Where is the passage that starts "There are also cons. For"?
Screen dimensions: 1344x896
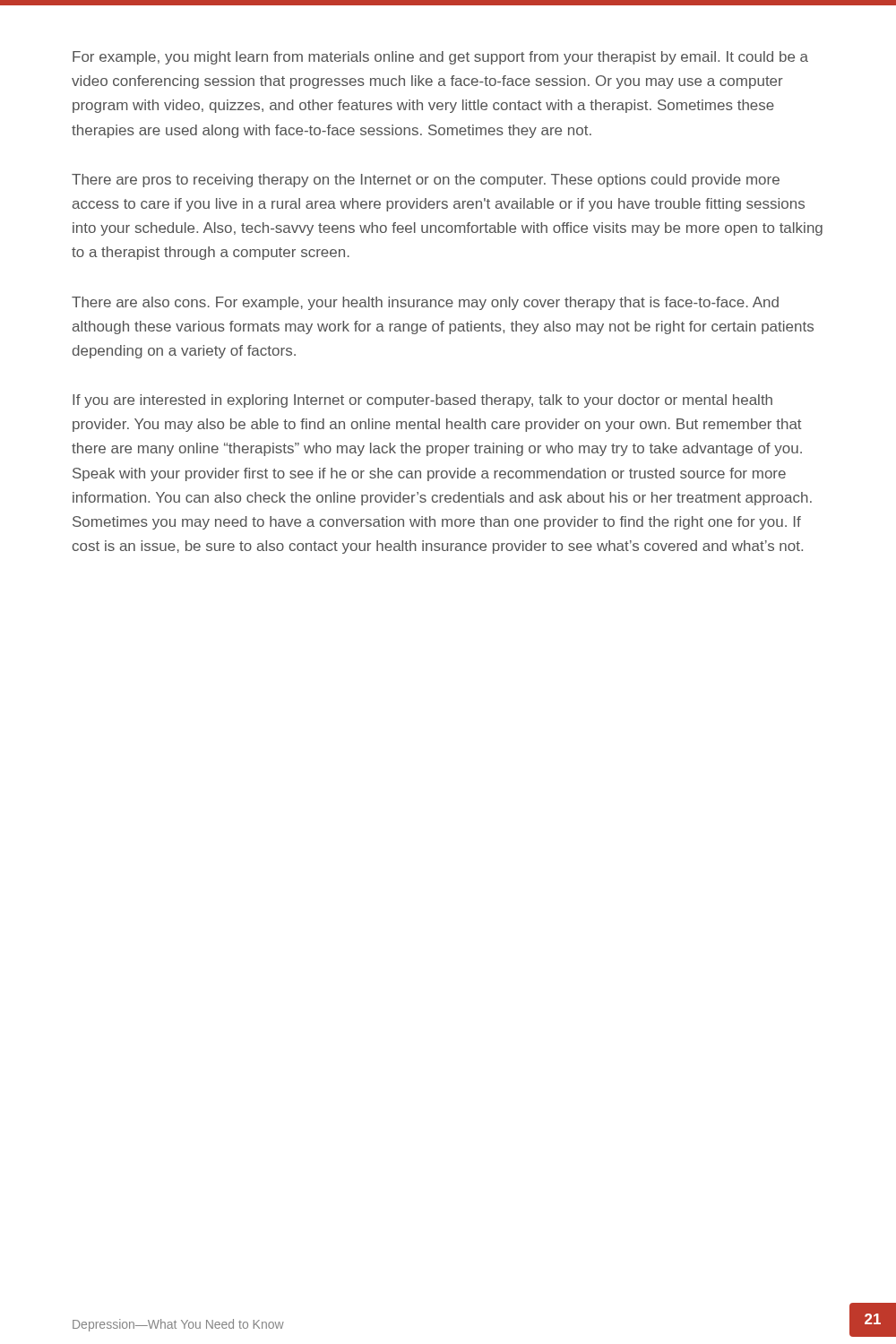[443, 326]
